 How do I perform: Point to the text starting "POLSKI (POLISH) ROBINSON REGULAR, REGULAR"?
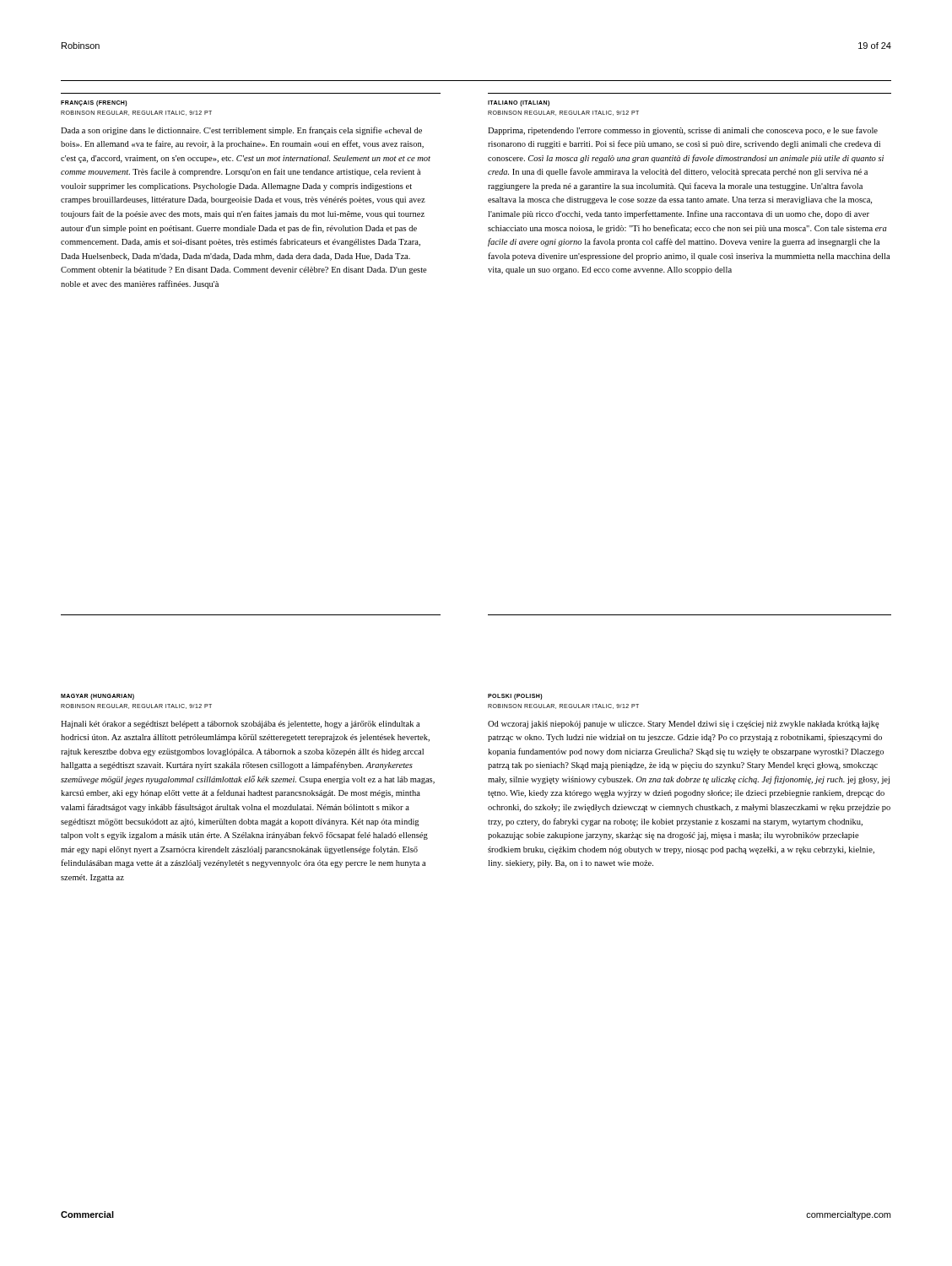[x=690, y=782]
